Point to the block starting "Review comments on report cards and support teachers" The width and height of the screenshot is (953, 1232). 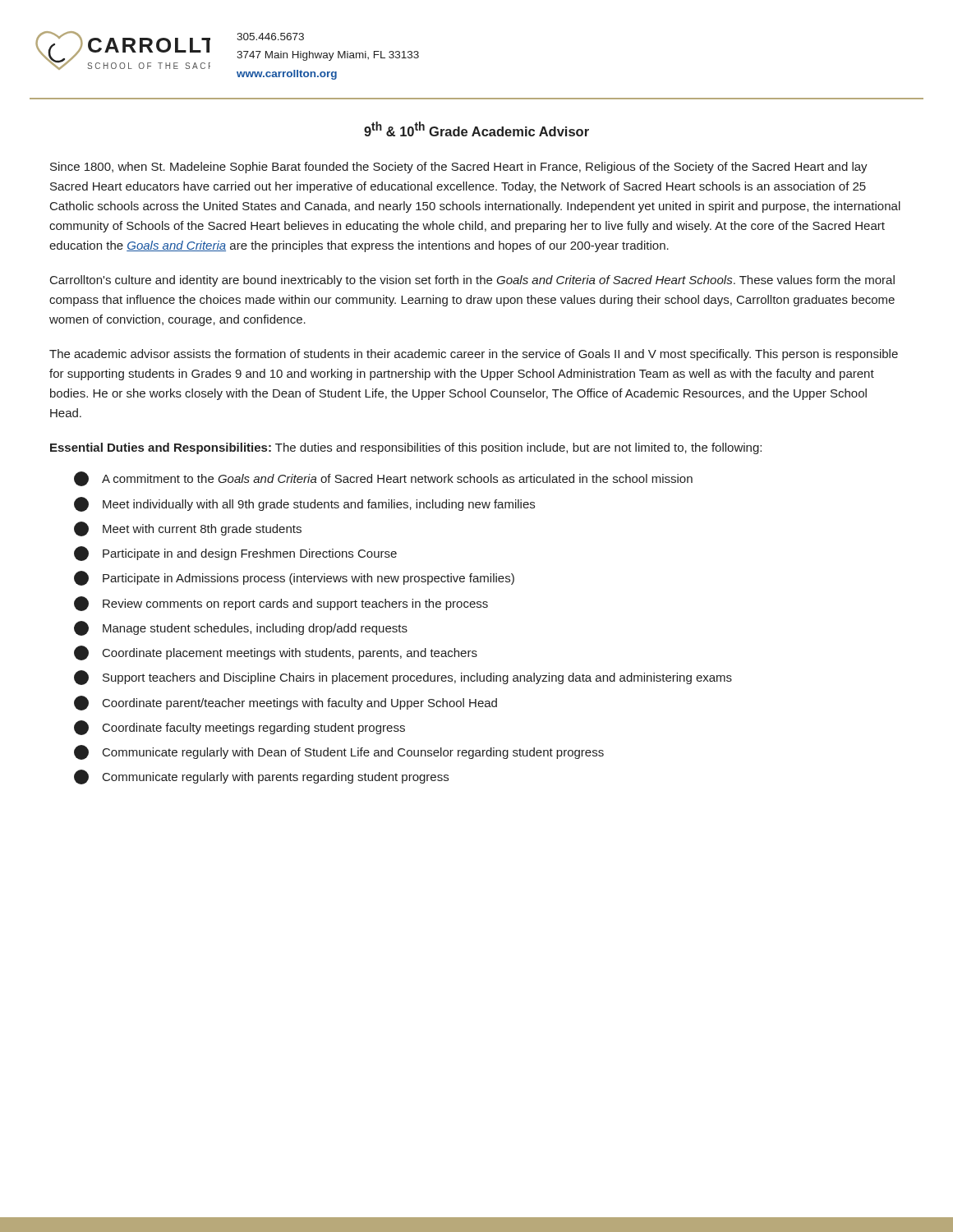pos(489,603)
